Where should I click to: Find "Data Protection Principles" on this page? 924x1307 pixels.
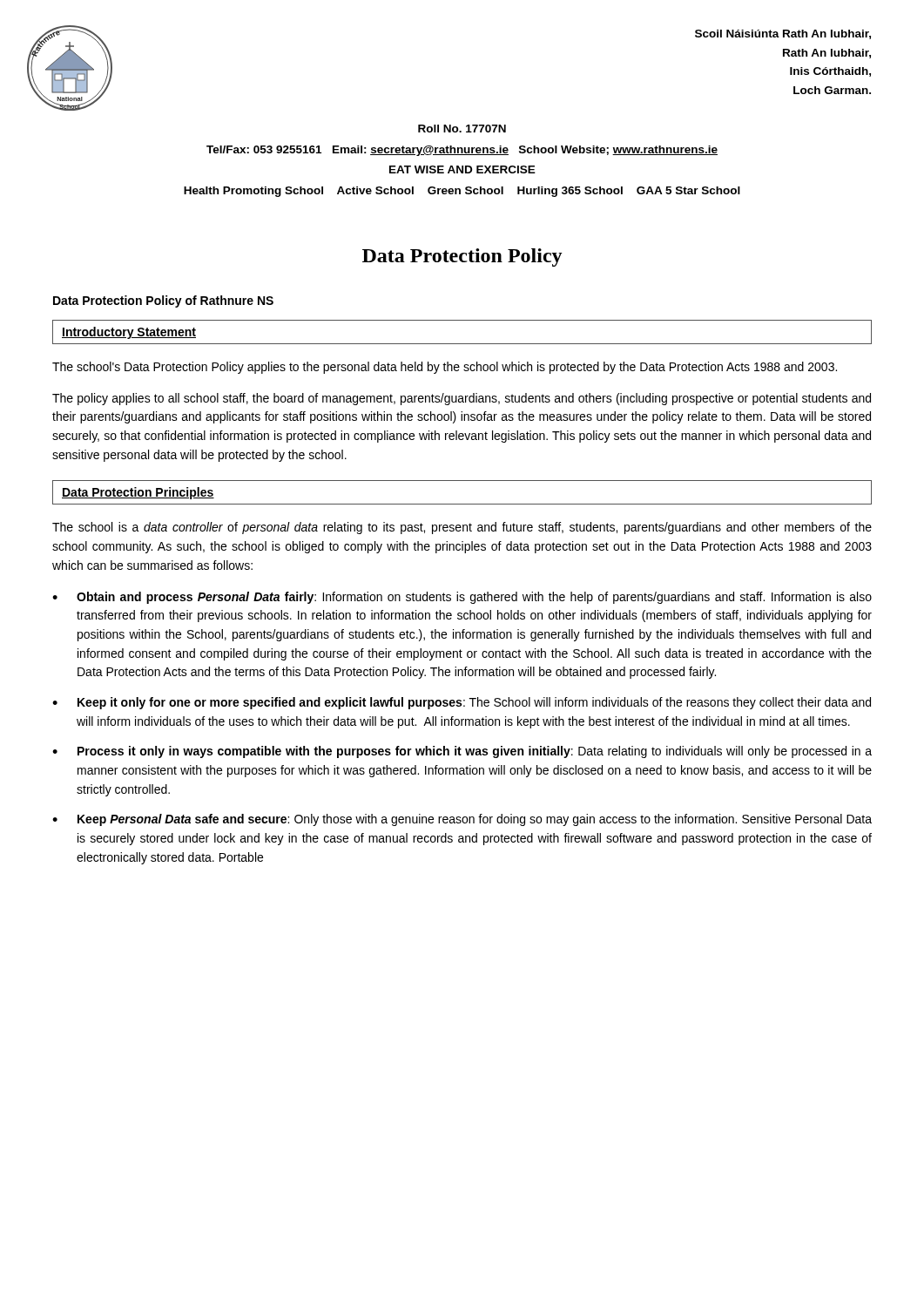click(138, 493)
